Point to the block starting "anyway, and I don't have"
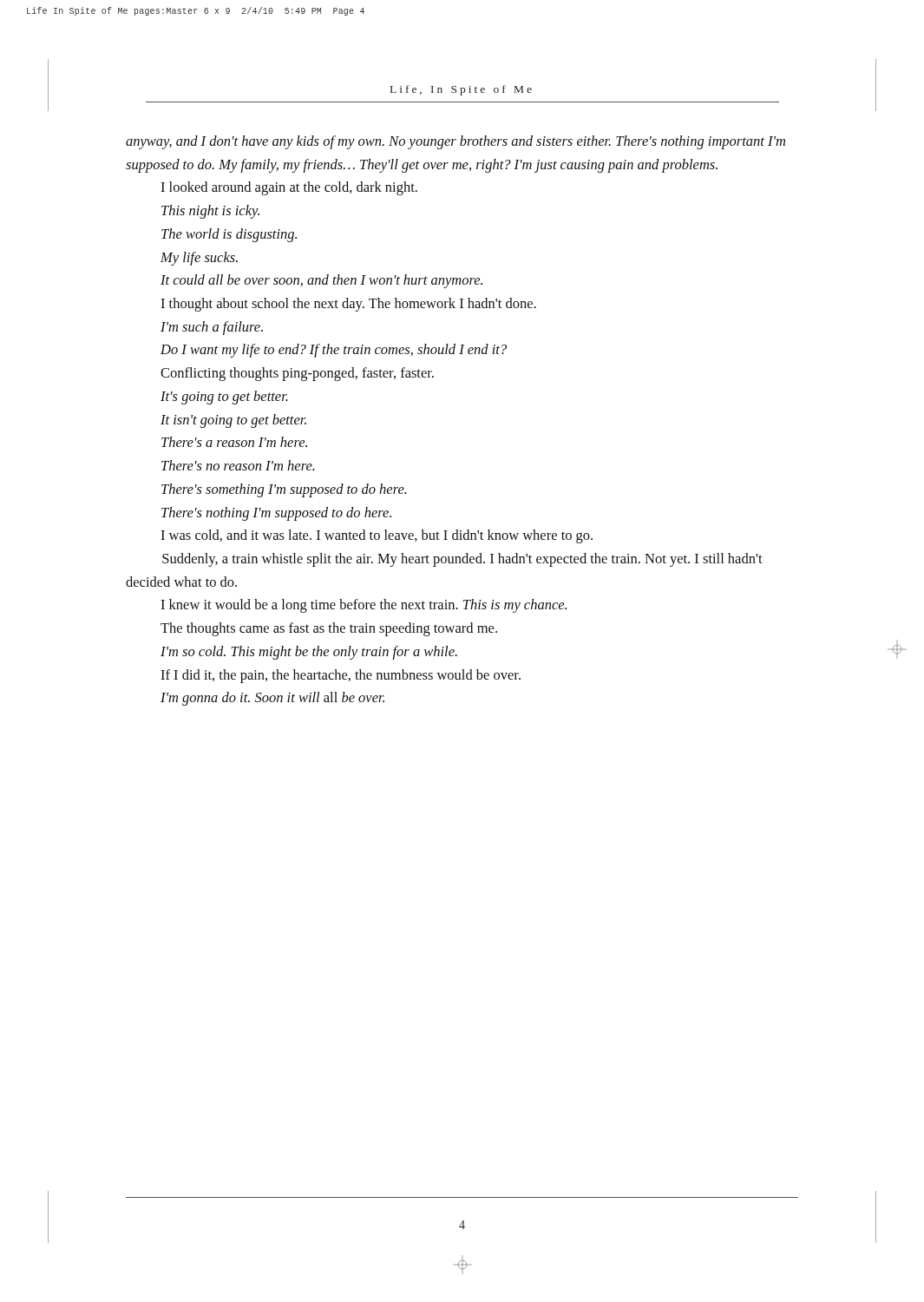Viewport: 924px width, 1302px height. click(x=455, y=142)
